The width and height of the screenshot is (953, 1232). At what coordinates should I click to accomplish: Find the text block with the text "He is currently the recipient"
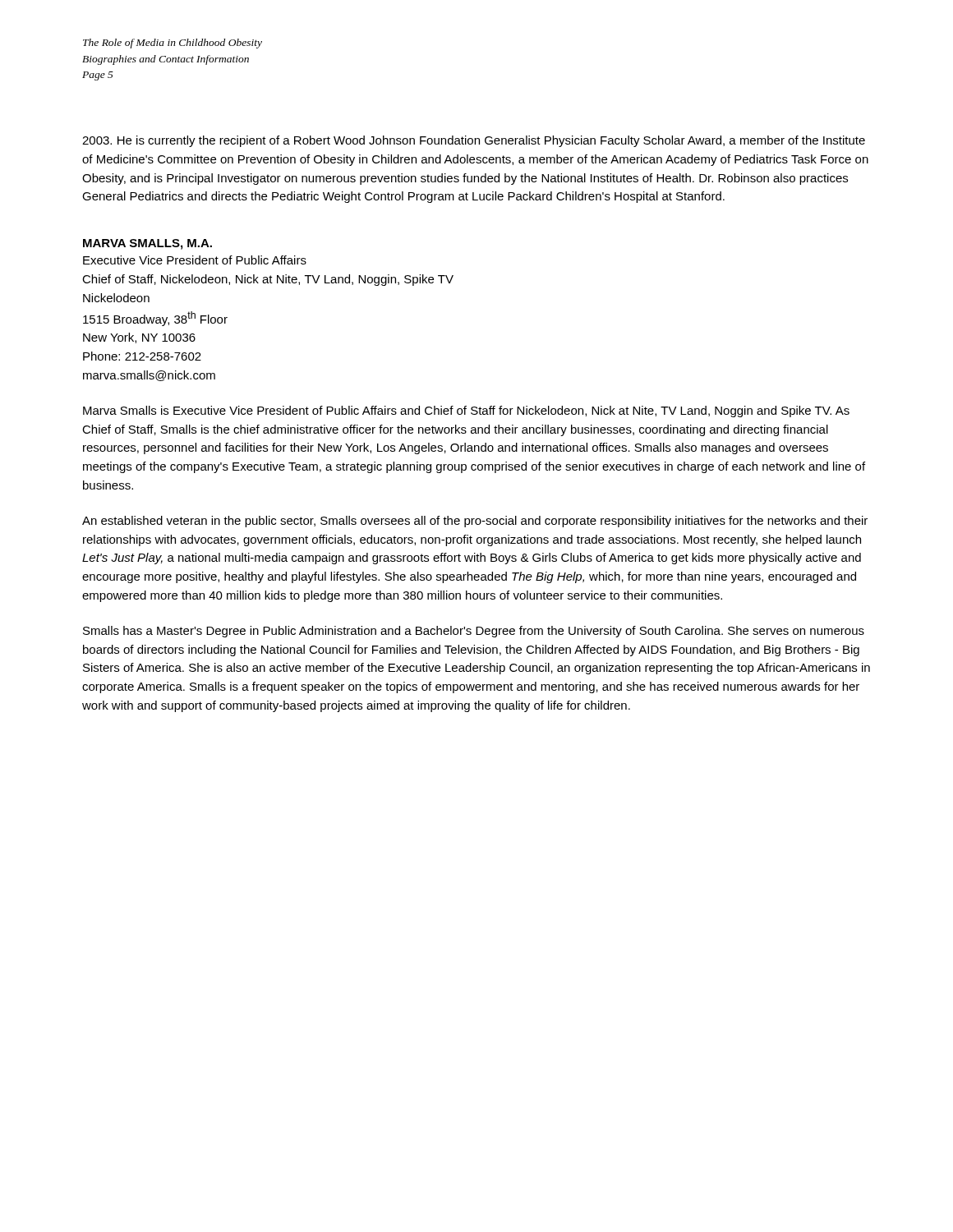tap(475, 168)
